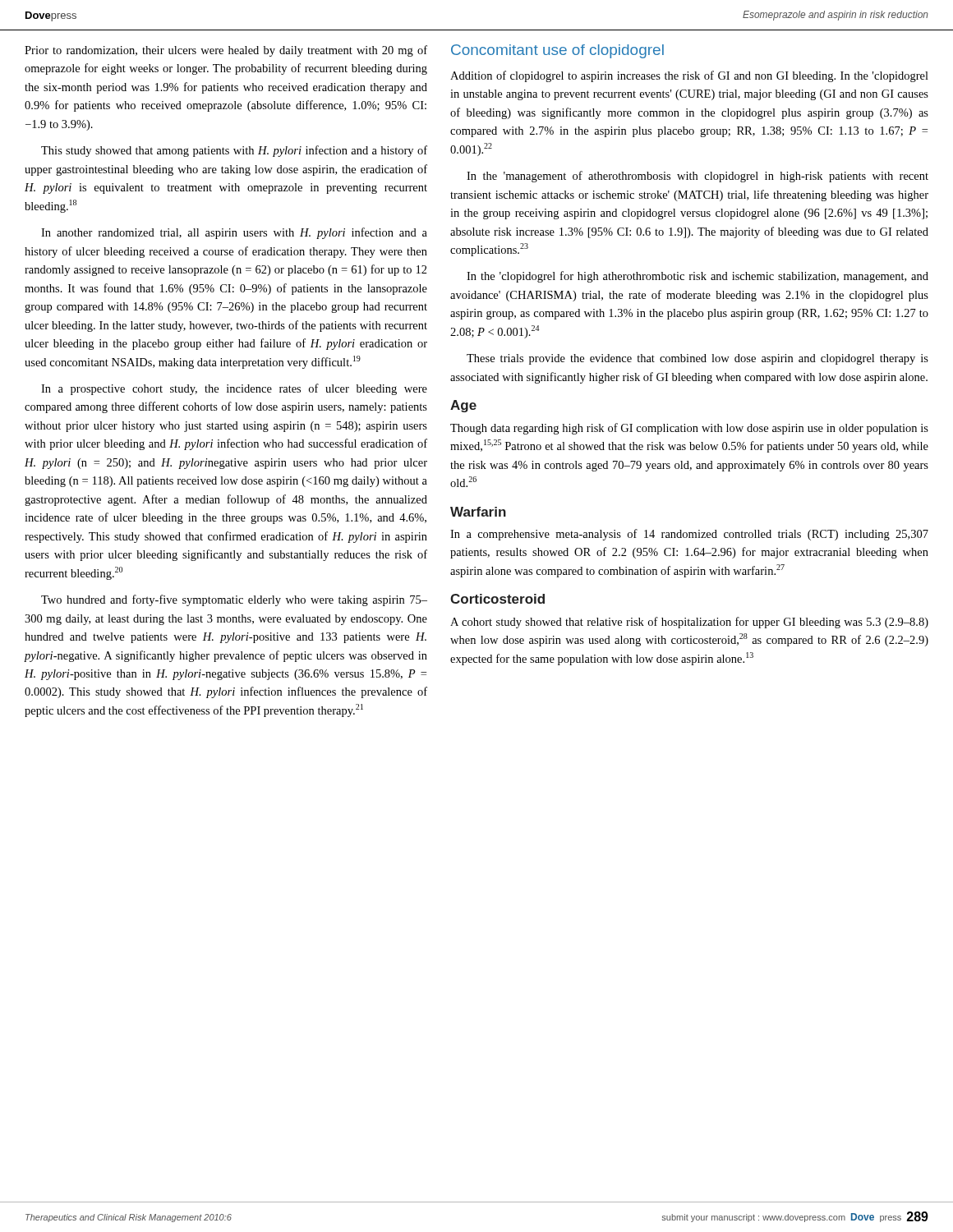
Task: Point to the block starting "In a prospective cohort study, the incidence"
Action: coord(226,481)
